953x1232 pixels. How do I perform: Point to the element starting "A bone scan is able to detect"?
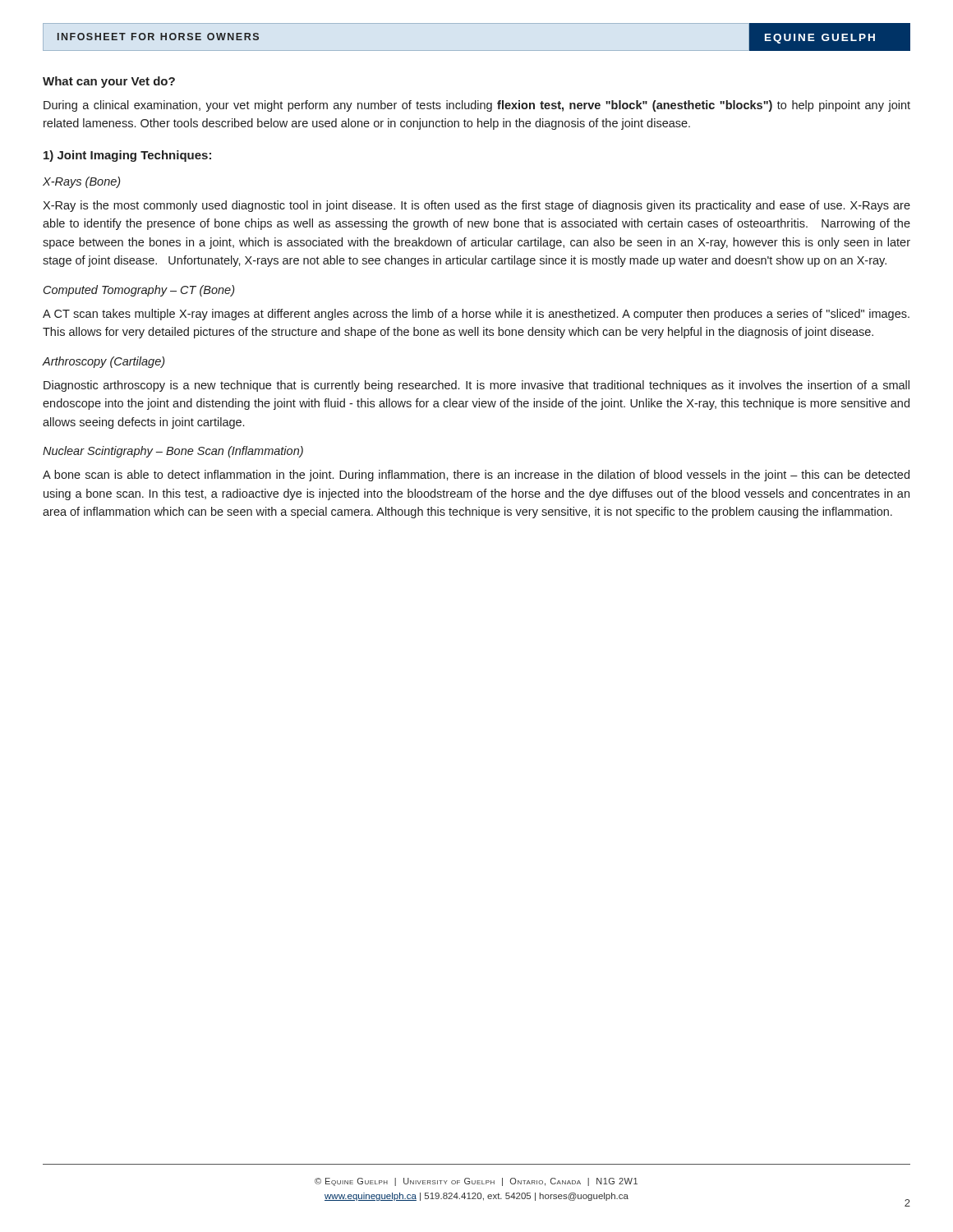click(476, 493)
